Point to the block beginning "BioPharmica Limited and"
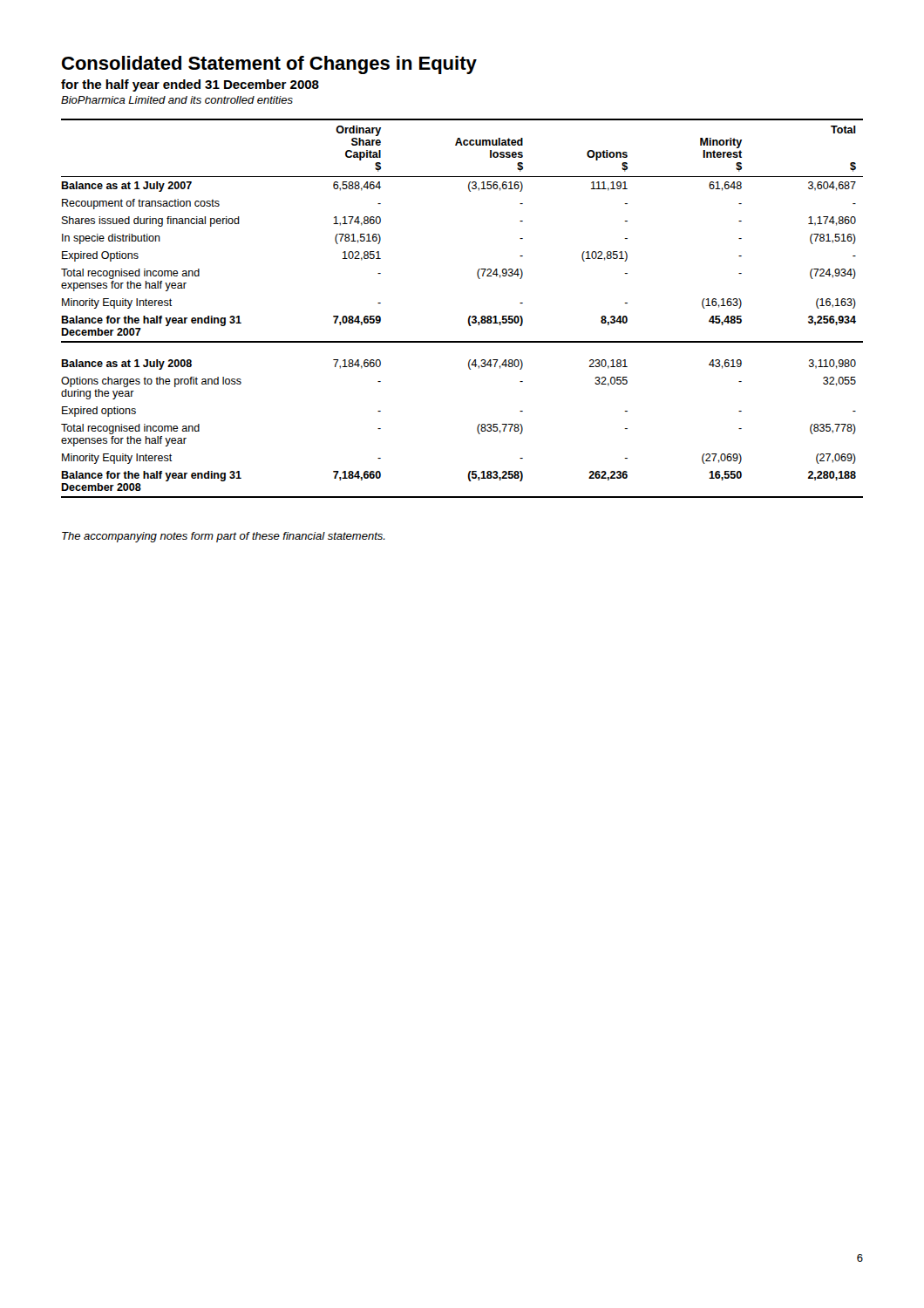The height and width of the screenshot is (1308, 924). pyautogui.click(x=177, y=100)
